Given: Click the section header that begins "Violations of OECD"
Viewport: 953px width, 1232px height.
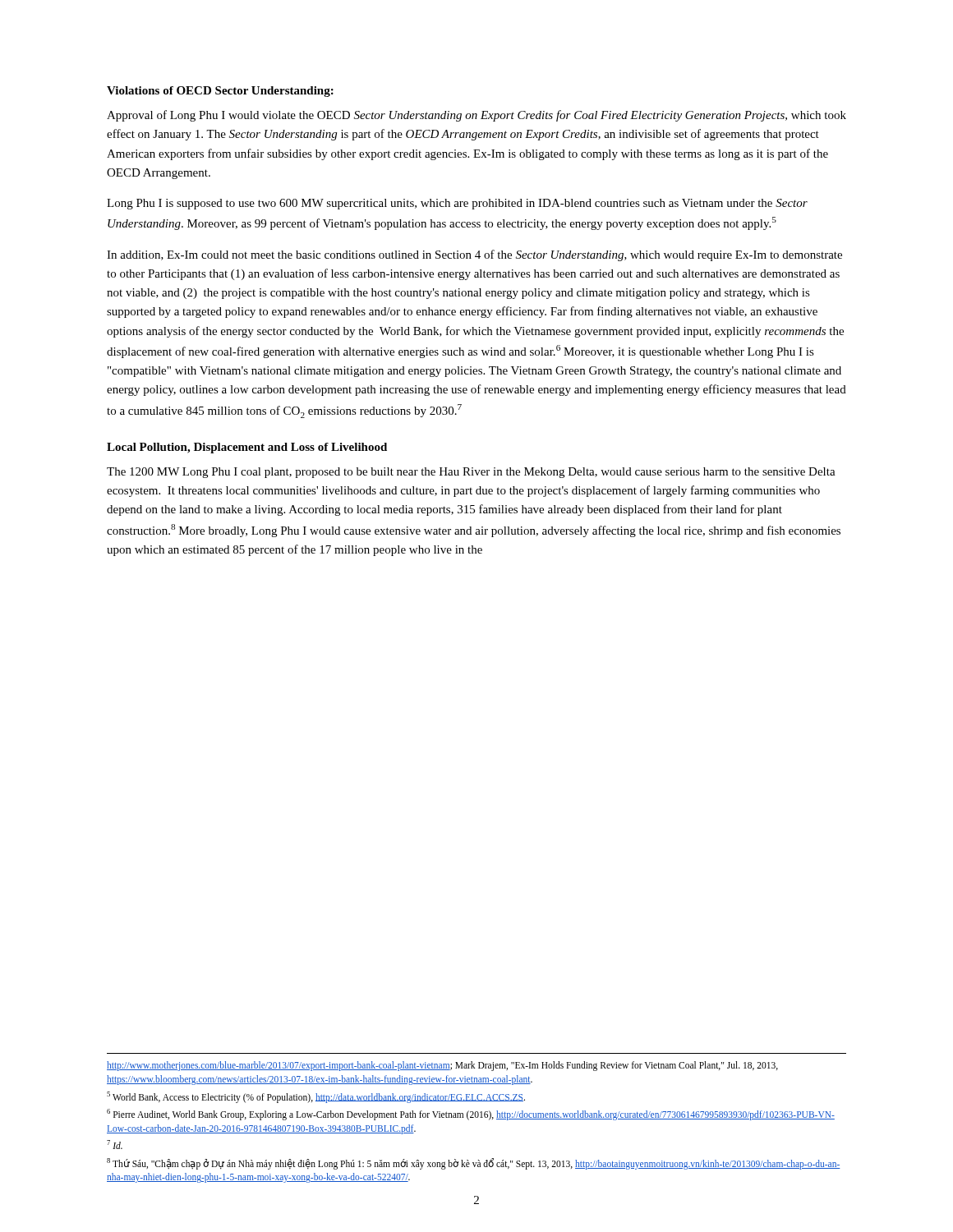Looking at the screenshot, I should 220,90.
